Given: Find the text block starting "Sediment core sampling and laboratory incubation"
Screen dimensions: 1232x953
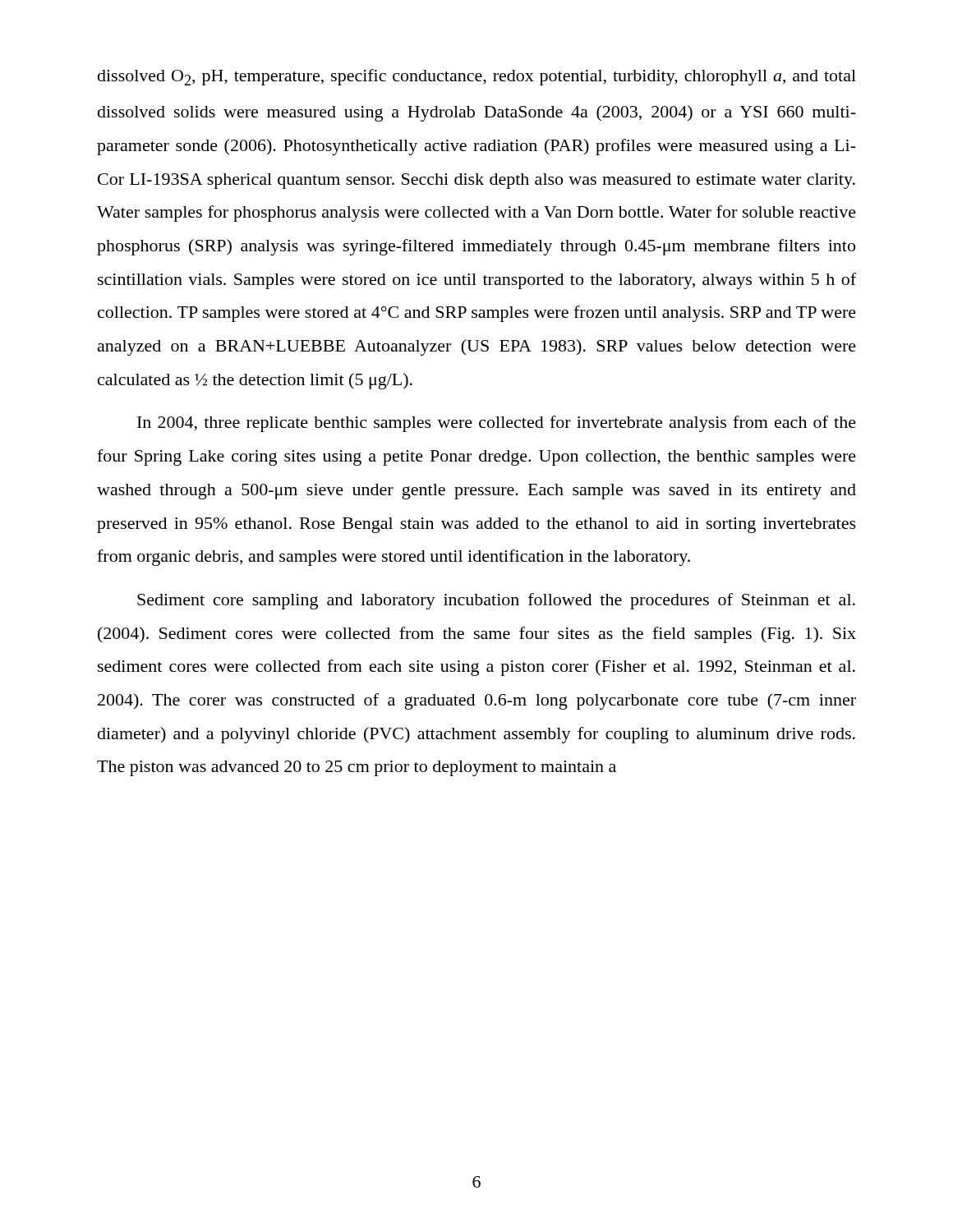Looking at the screenshot, I should pos(476,683).
